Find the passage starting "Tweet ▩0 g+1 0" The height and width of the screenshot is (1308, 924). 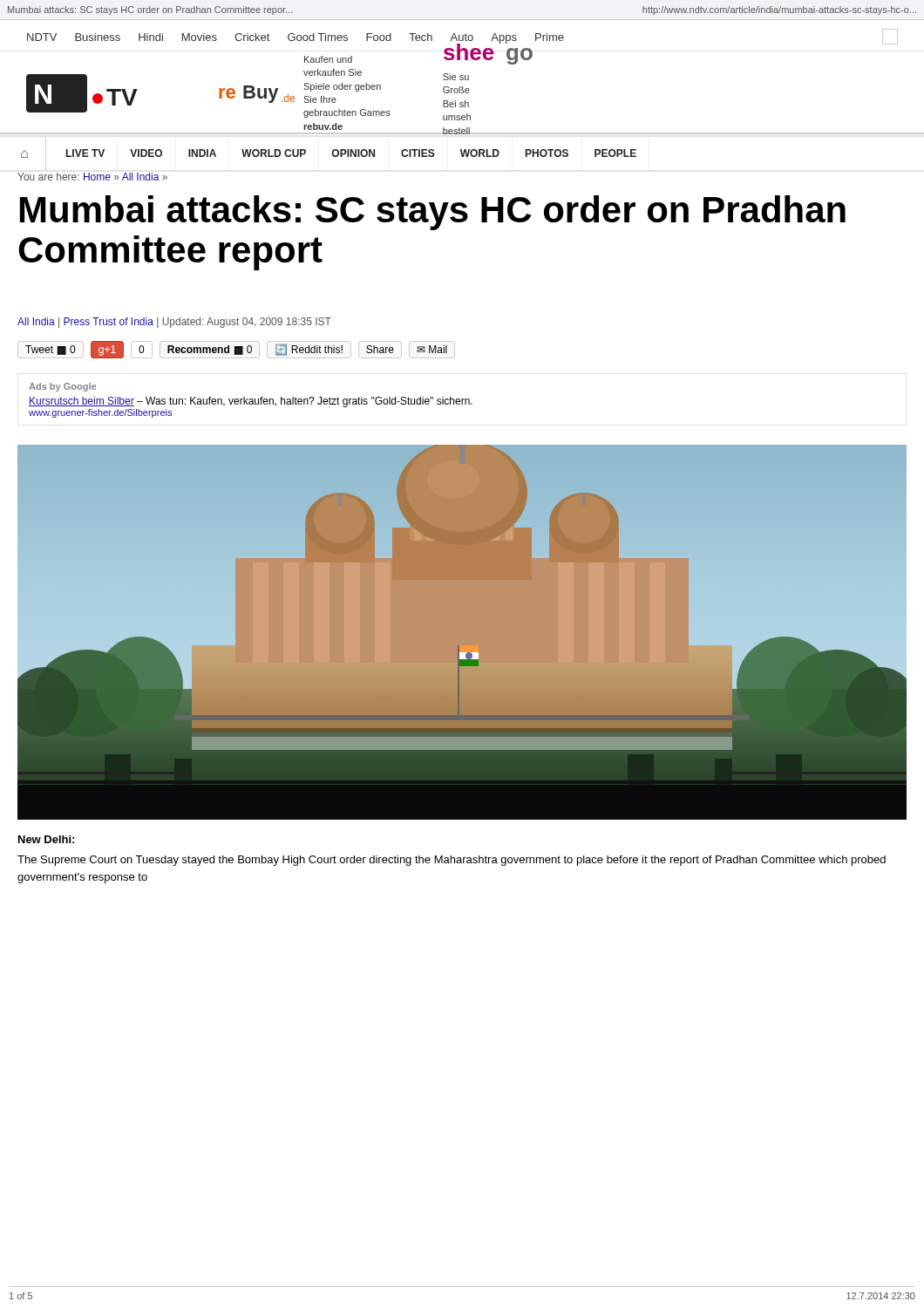236,350
